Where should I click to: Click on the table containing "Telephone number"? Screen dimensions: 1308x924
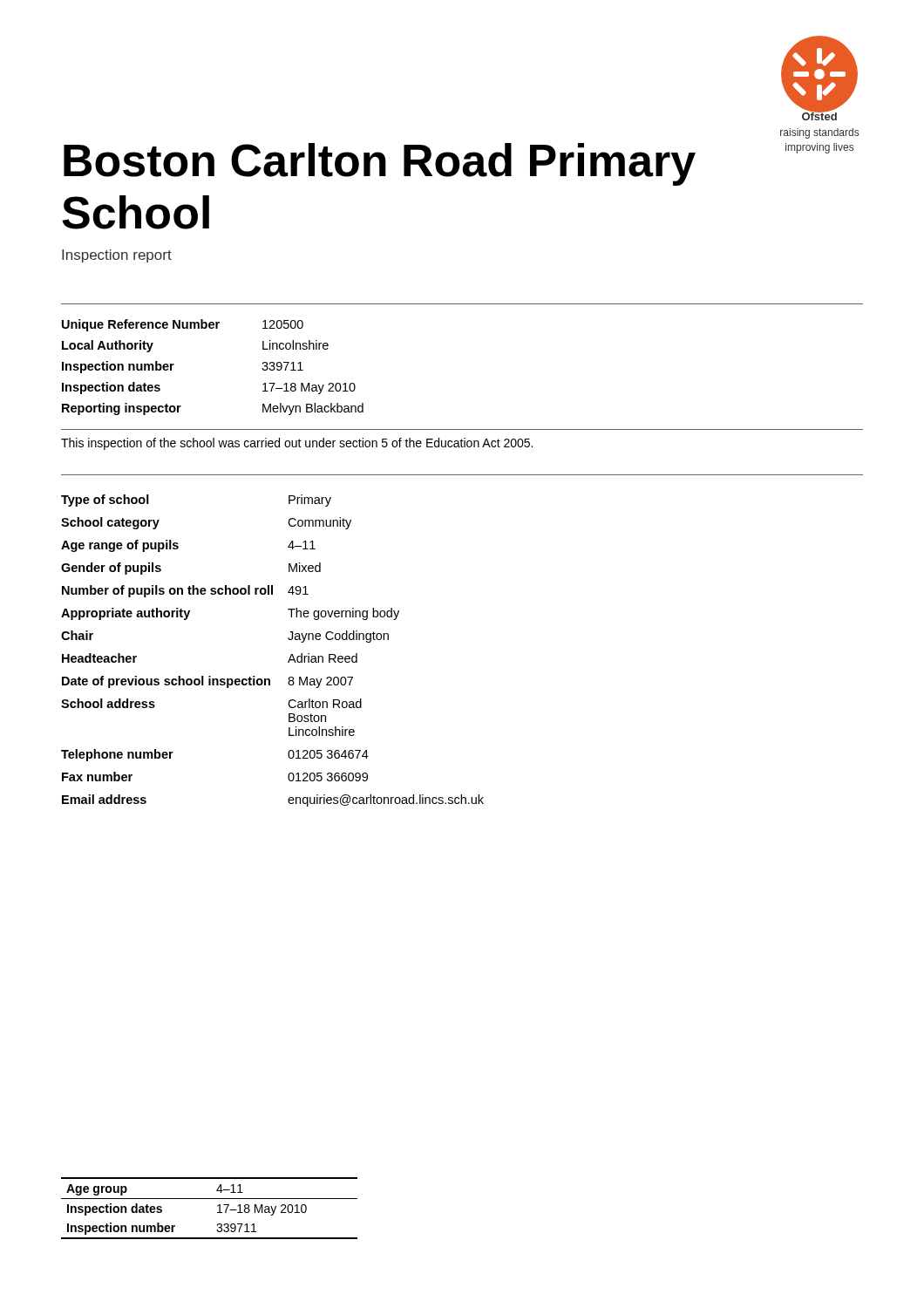click(x=462, y=650)
